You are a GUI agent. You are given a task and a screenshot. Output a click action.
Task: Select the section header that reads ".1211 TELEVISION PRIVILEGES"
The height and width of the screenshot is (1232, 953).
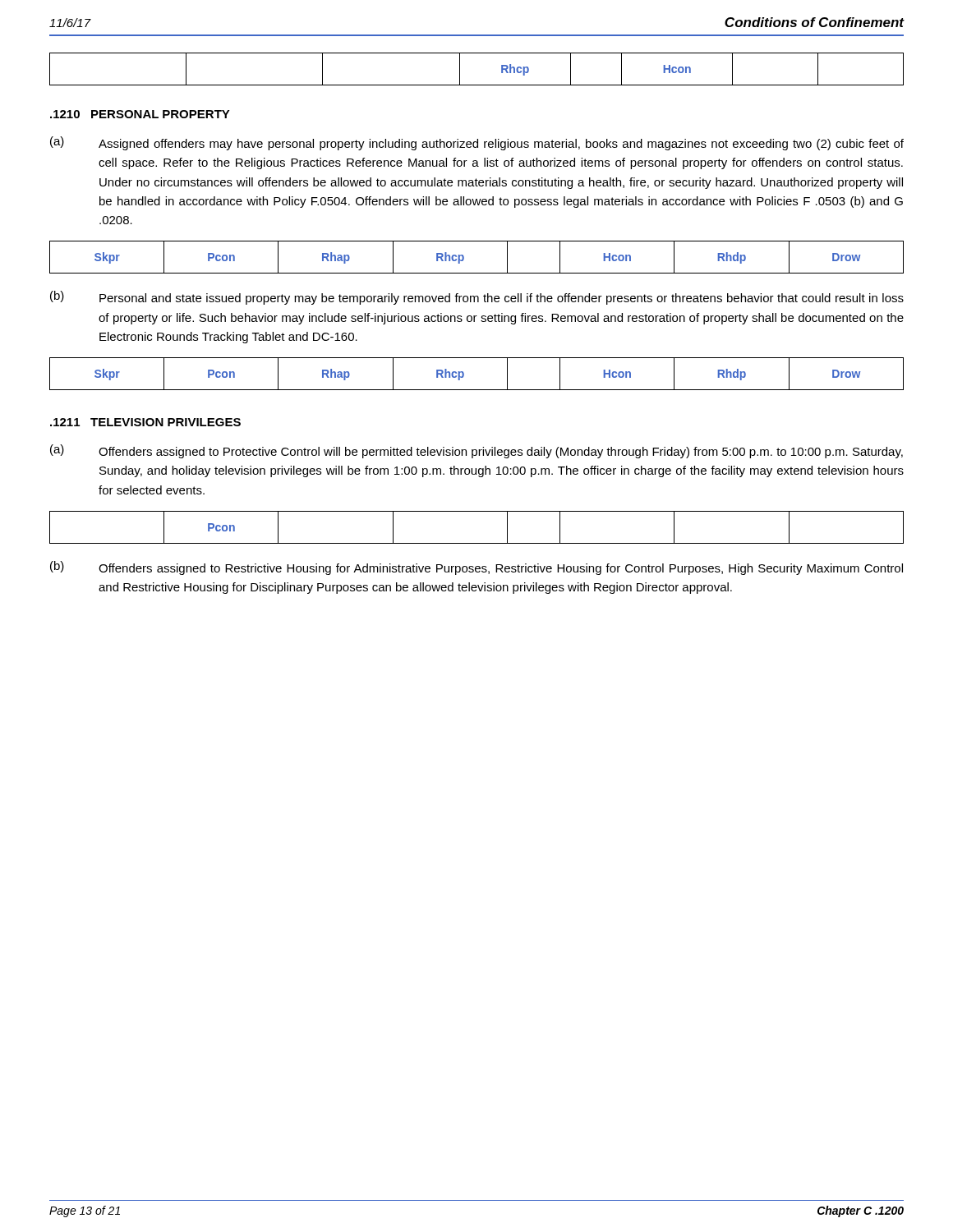click(x=145, y=422)
